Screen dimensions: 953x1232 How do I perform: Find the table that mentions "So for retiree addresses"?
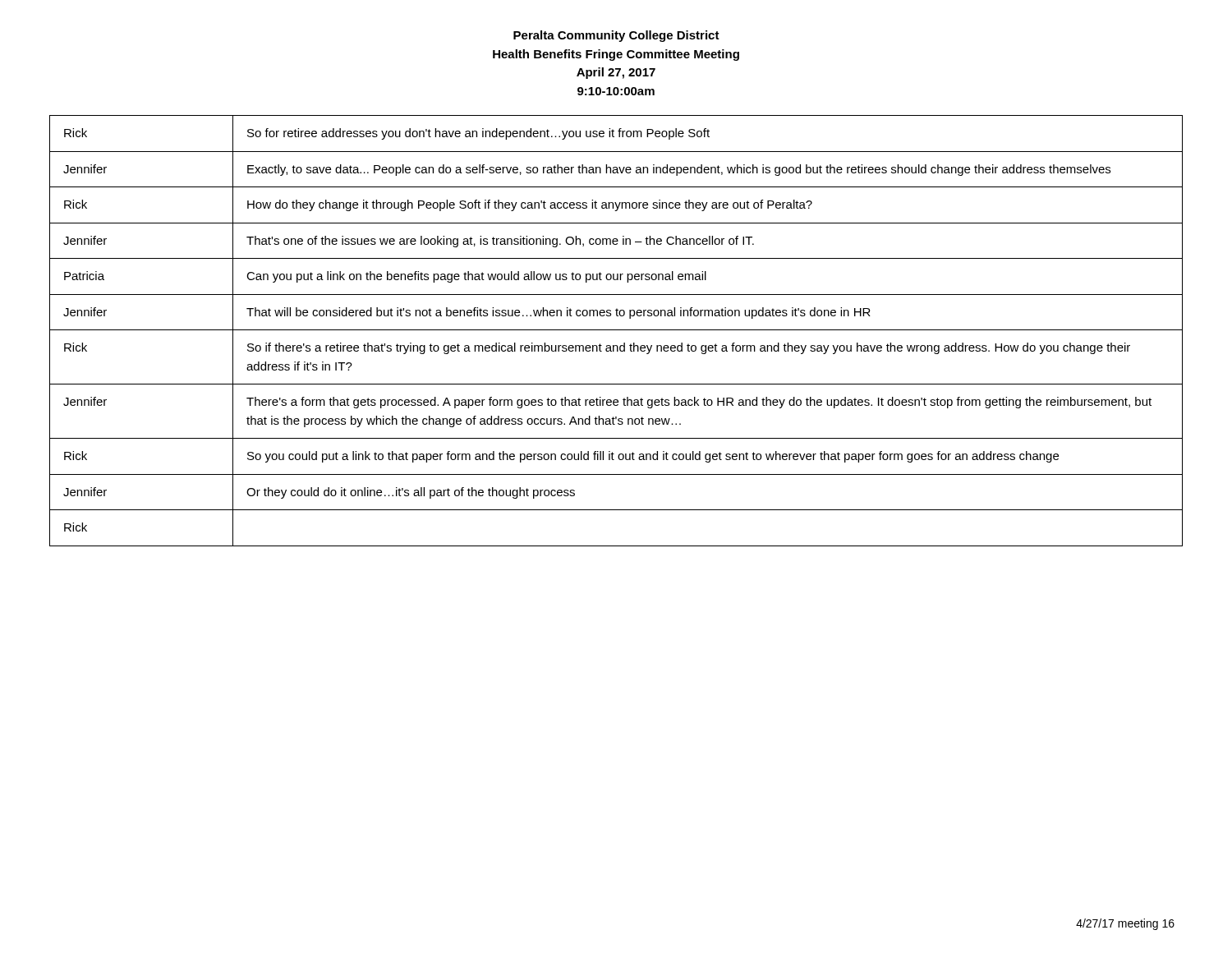(616, 330)
